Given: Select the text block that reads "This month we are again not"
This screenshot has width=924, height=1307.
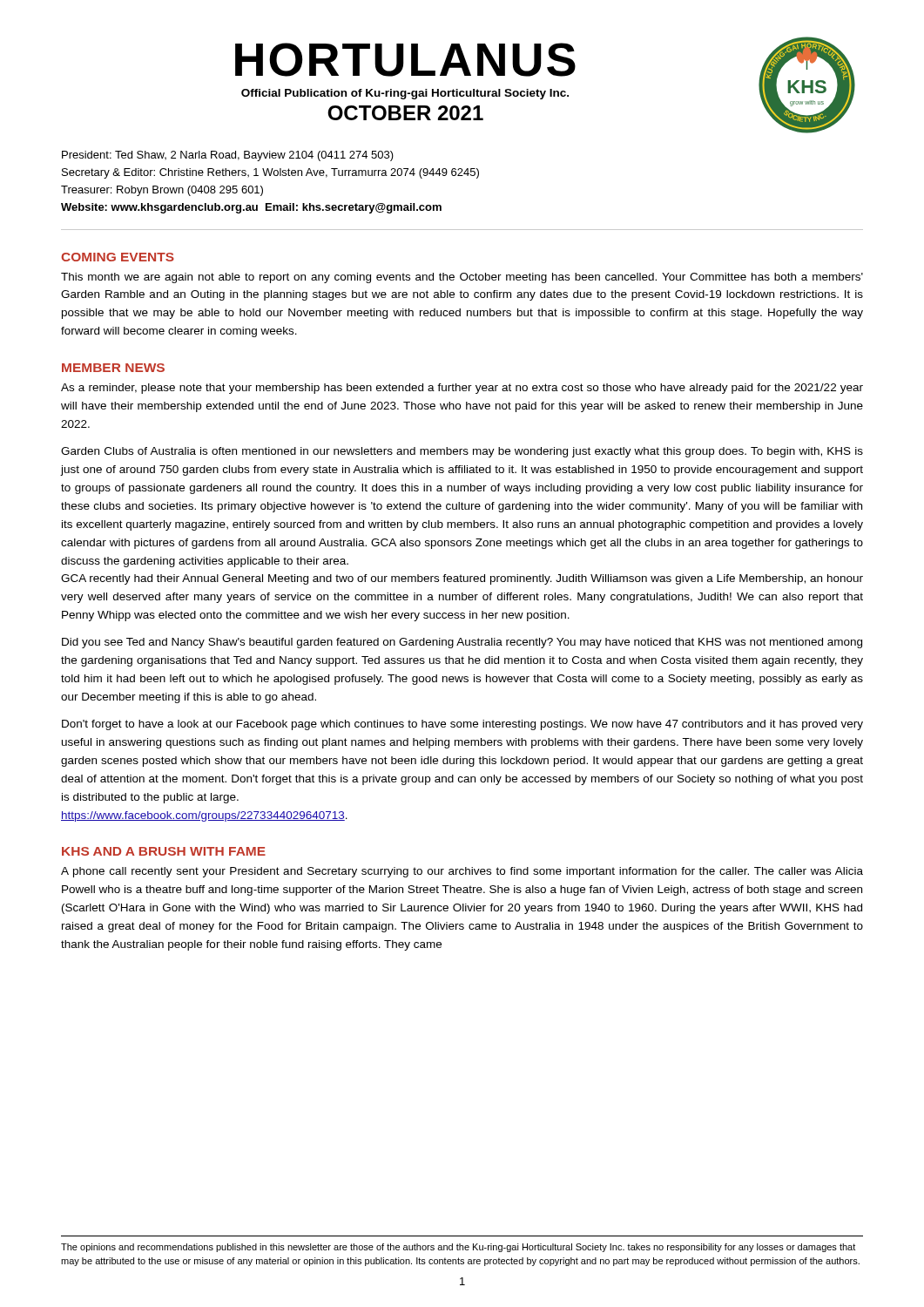Looking at the screenshot, I should (462, 304).
